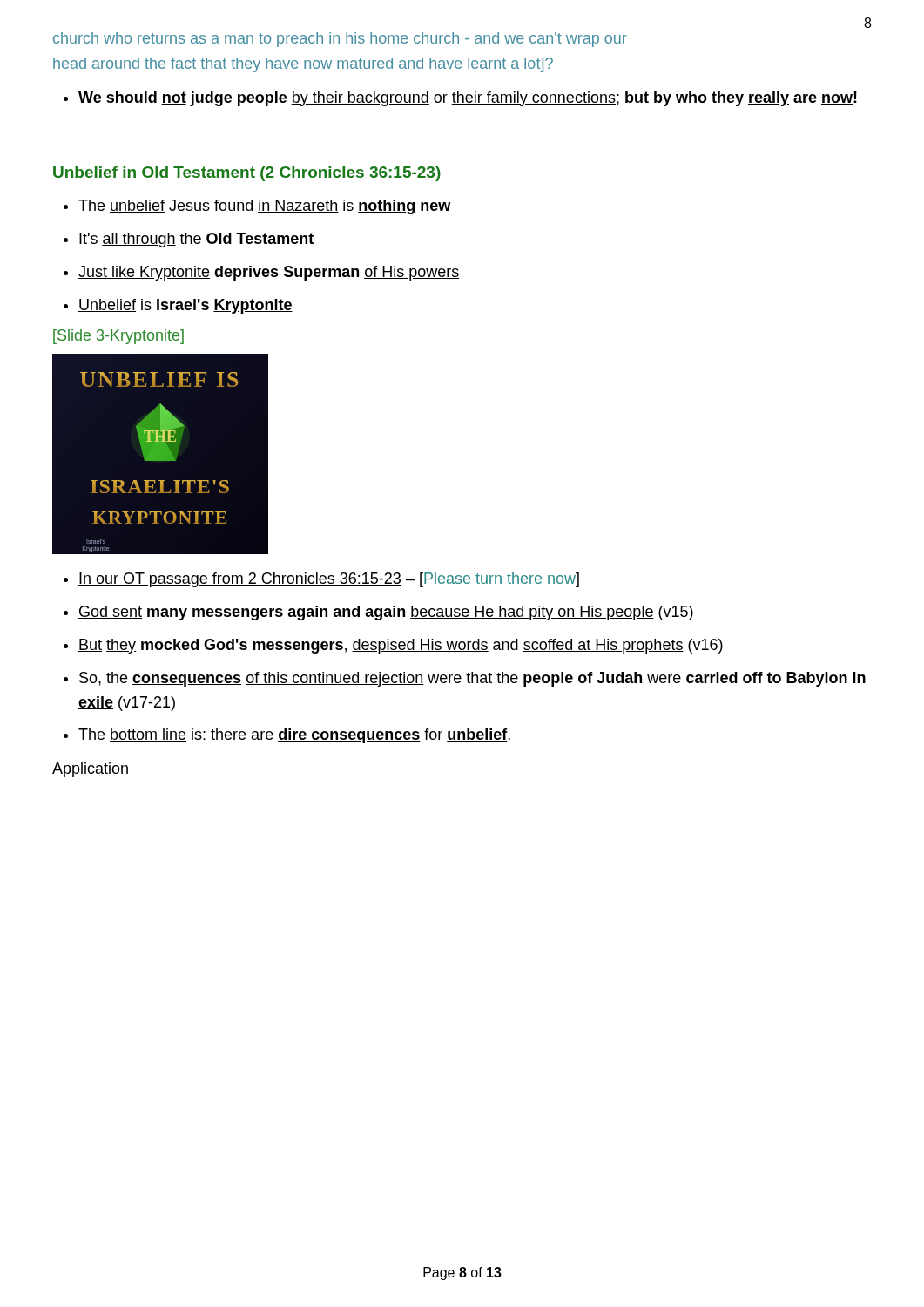Where does it say "Unbelief is Israel's Kryptonite"?
This screenshot has height=1307, width=924.
(185, 305)
